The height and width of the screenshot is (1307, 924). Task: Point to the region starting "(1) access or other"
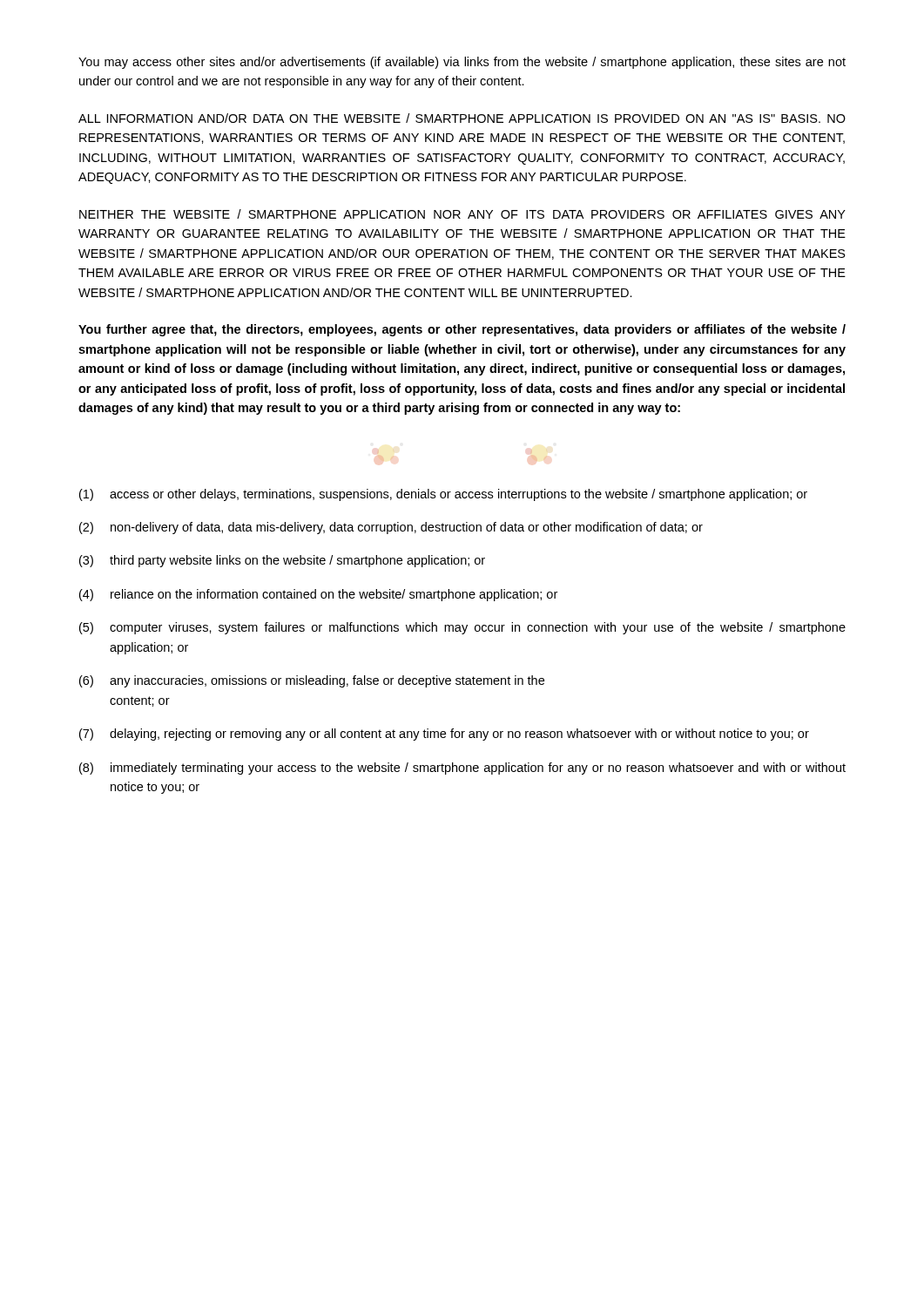coord(462,494)
